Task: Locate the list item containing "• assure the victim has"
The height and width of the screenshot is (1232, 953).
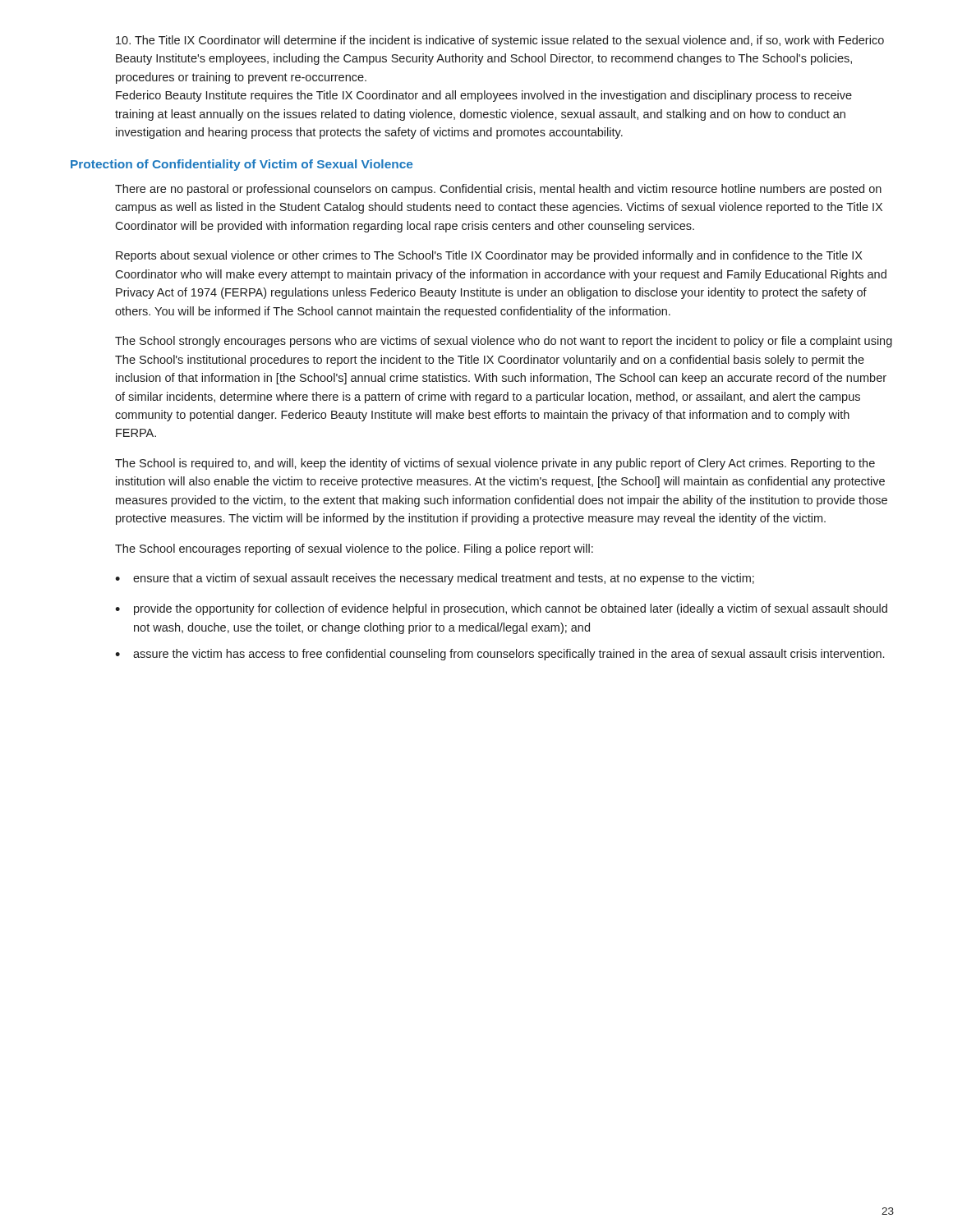Action: coord(504,656)
